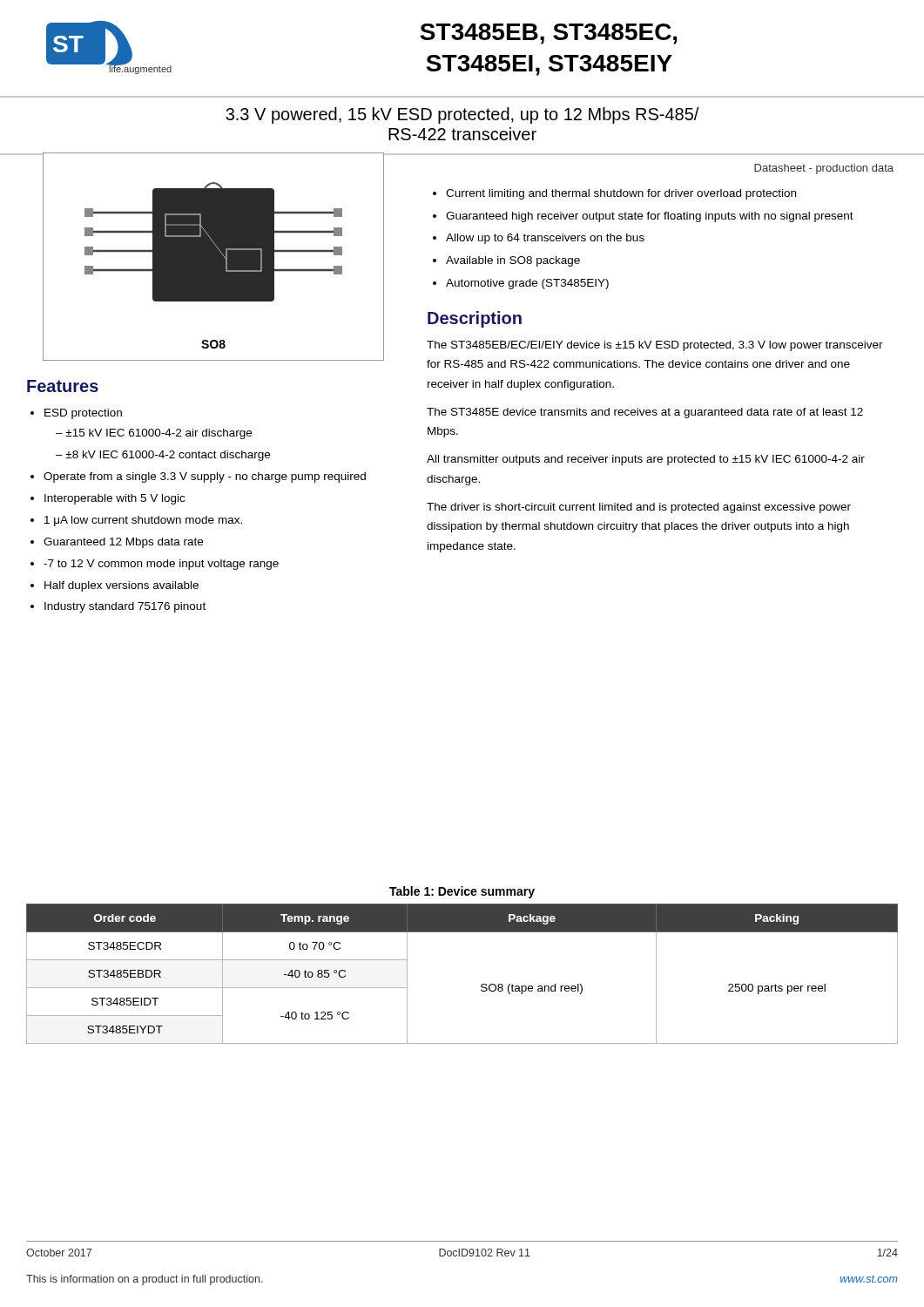Find "Industry standard 75176 pinout" on this page
This screenshot has width=924, height=1307.
coord(125,606)
